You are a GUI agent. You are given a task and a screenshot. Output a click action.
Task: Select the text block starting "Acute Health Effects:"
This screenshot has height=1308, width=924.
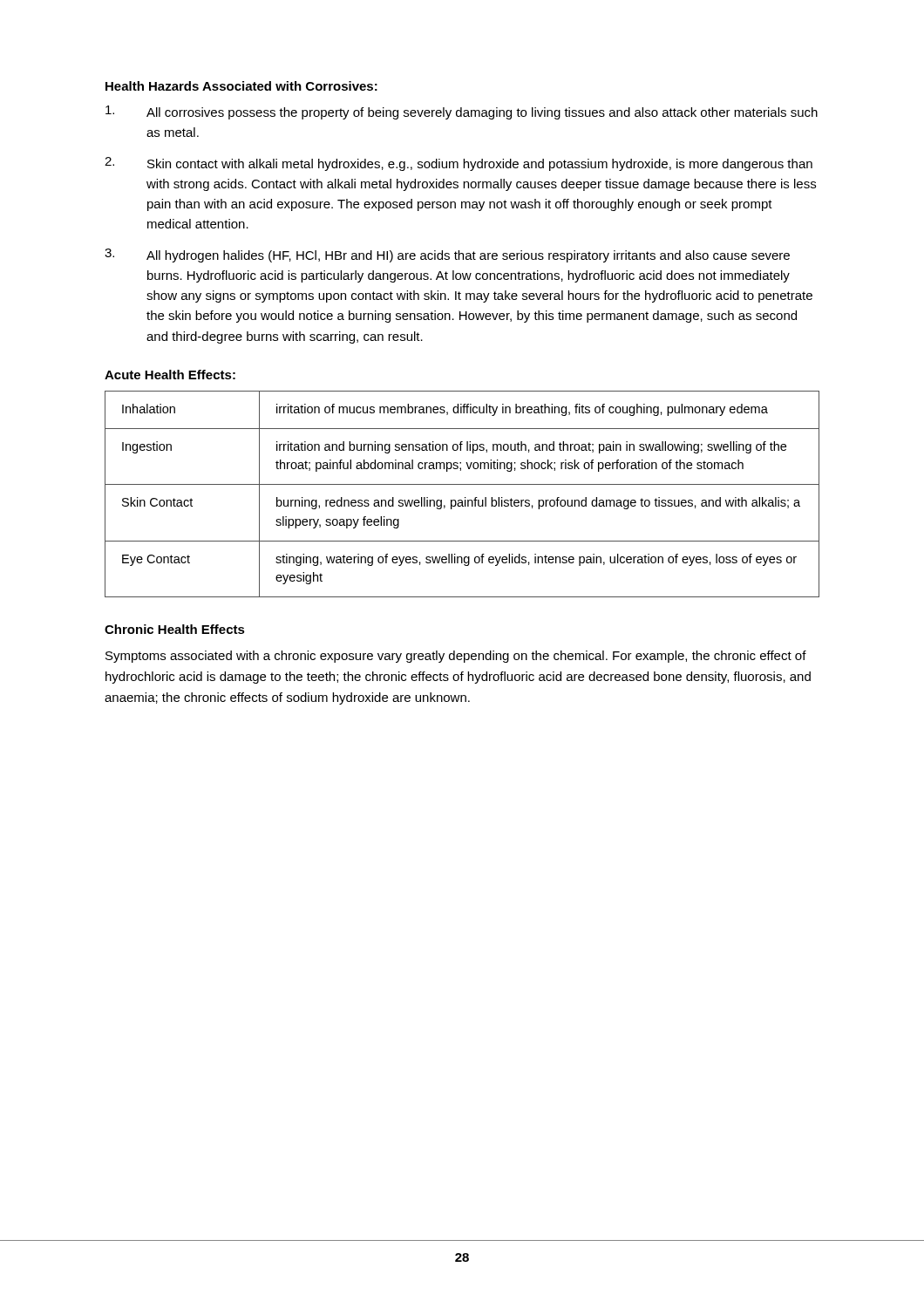170,374
